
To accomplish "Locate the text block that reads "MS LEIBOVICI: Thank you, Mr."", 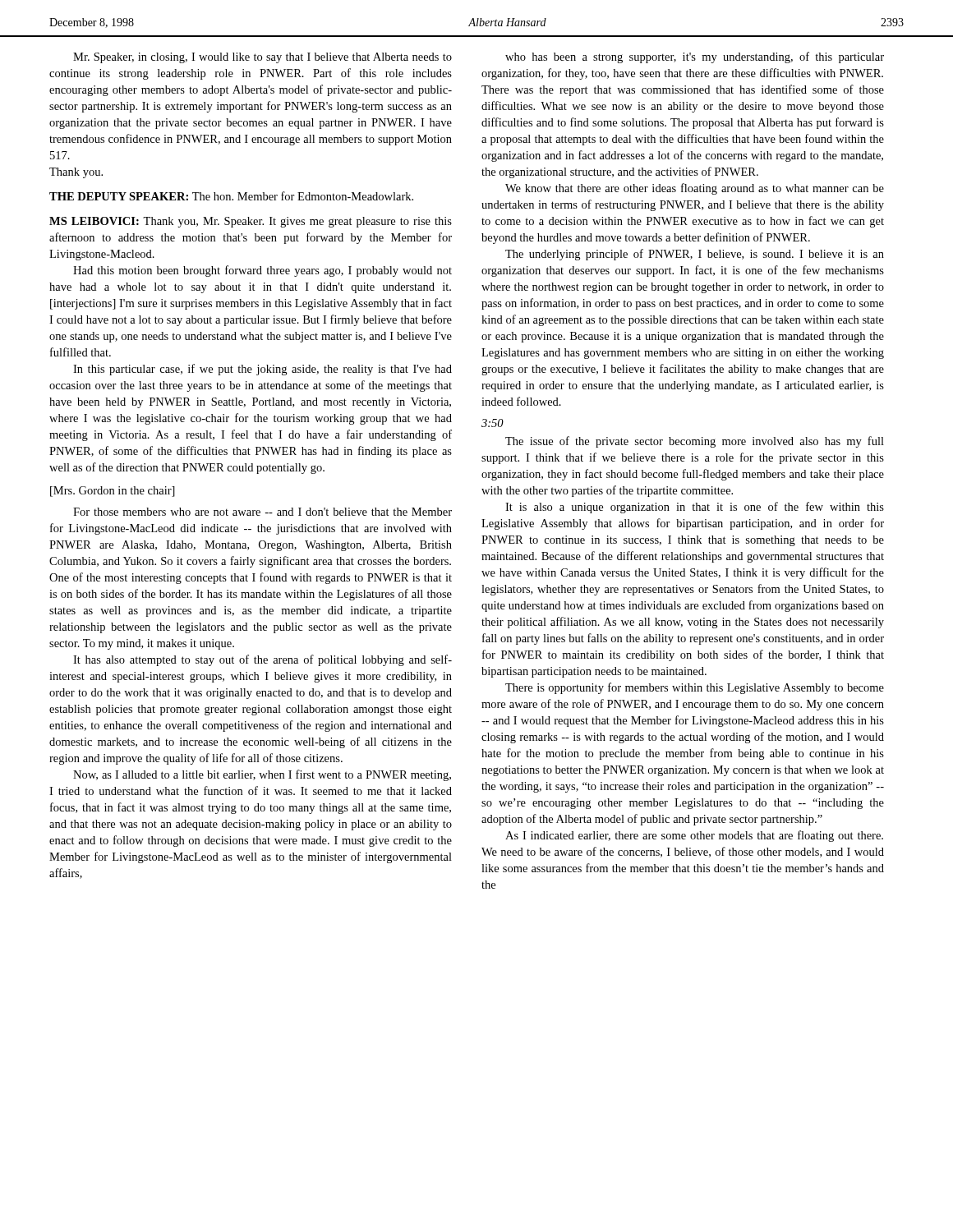I will tap(251, 344).
